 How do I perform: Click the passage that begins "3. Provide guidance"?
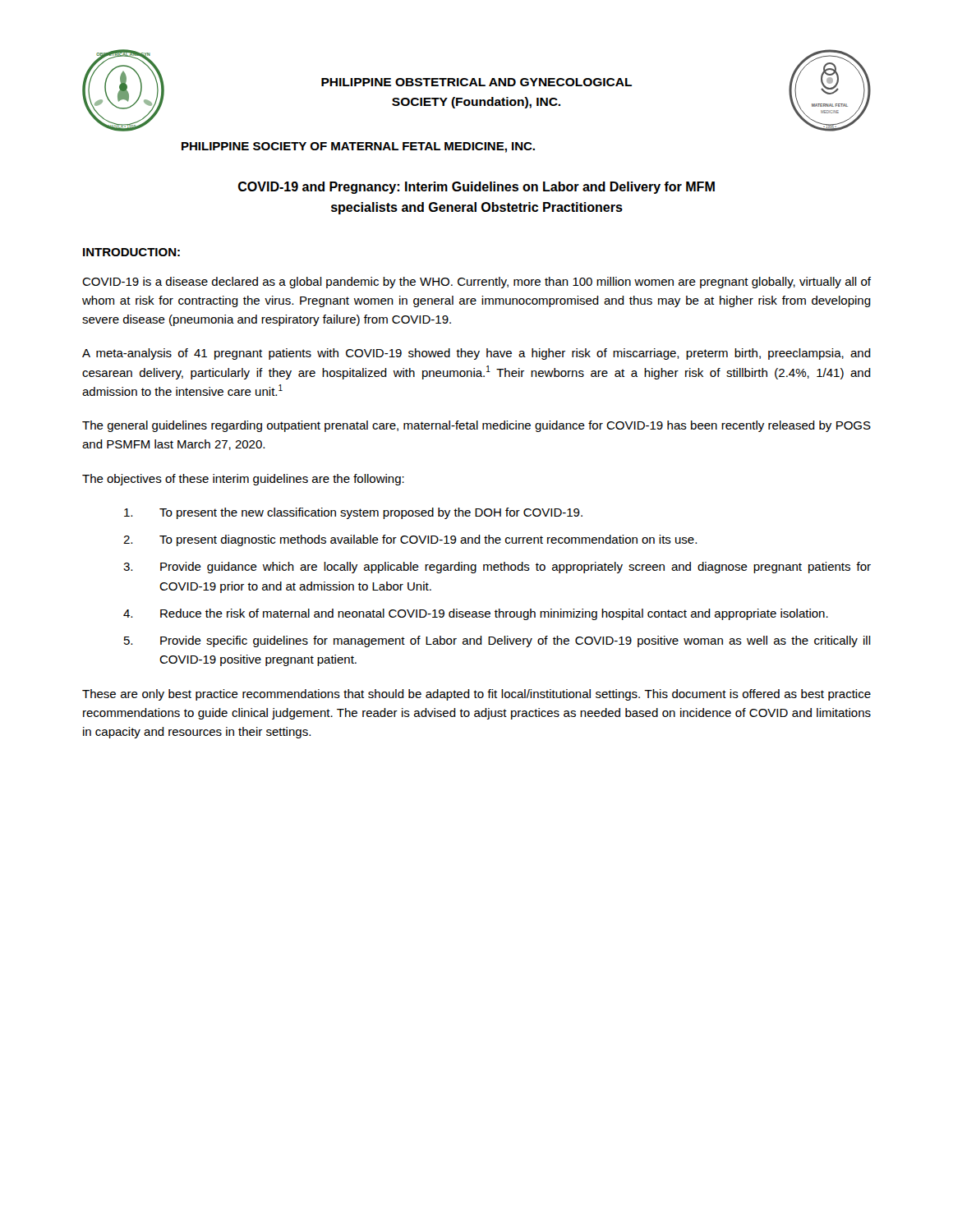coord(493,576)
